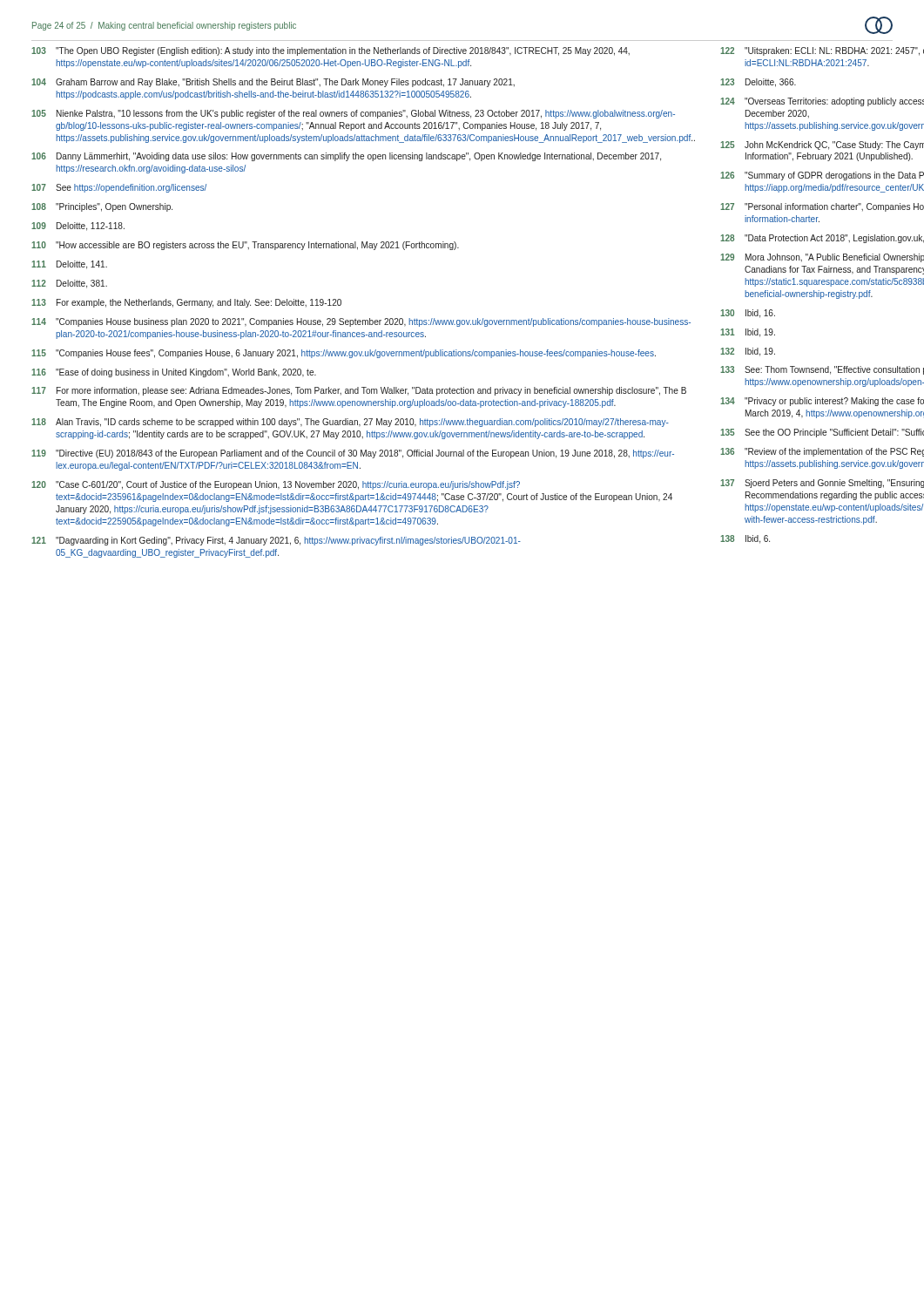
Task: Click on the list item with the text "128 "Data Protection"
Action: tap(822, 239)
